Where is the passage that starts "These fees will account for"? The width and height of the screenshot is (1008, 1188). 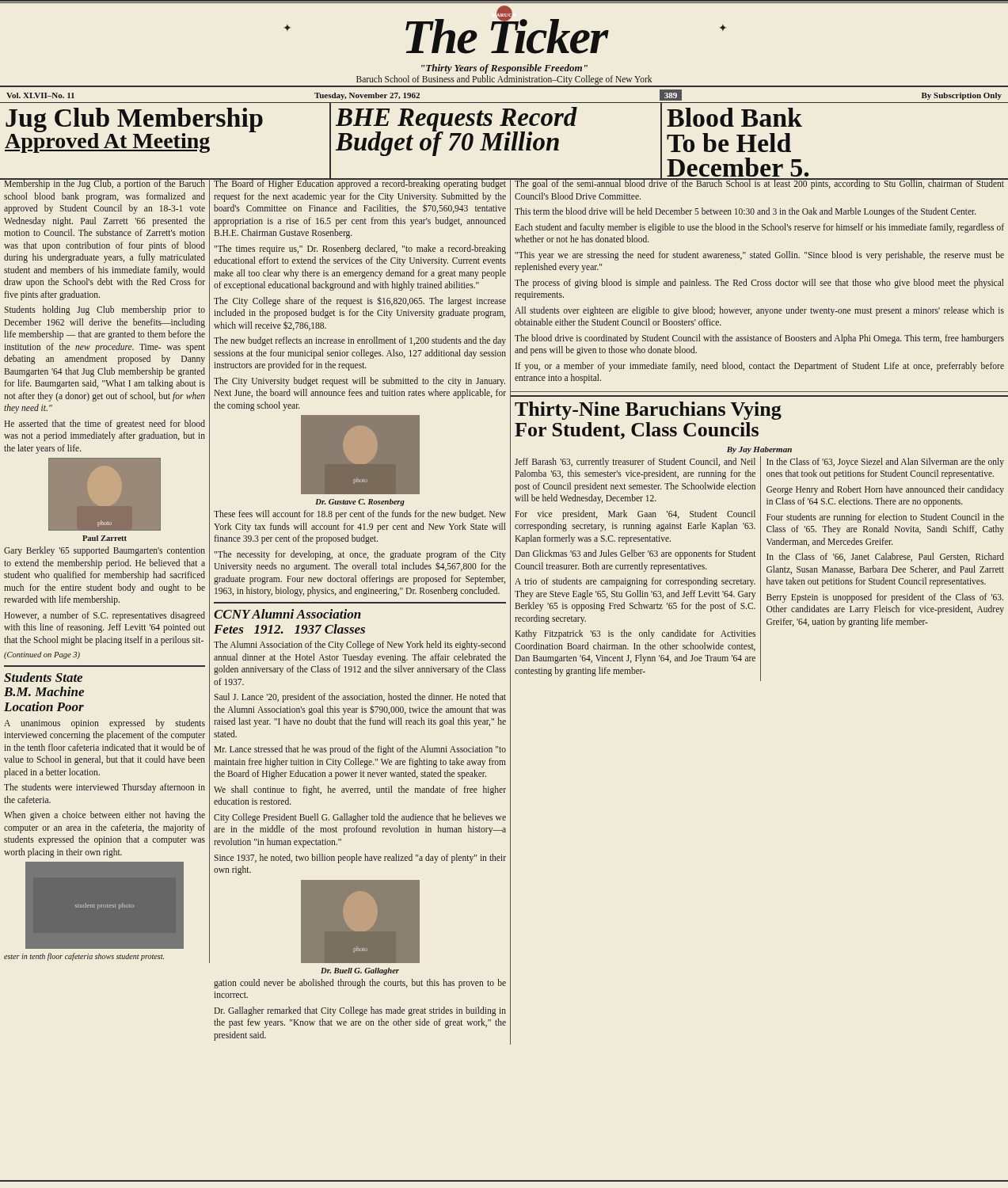click(360, 553)
